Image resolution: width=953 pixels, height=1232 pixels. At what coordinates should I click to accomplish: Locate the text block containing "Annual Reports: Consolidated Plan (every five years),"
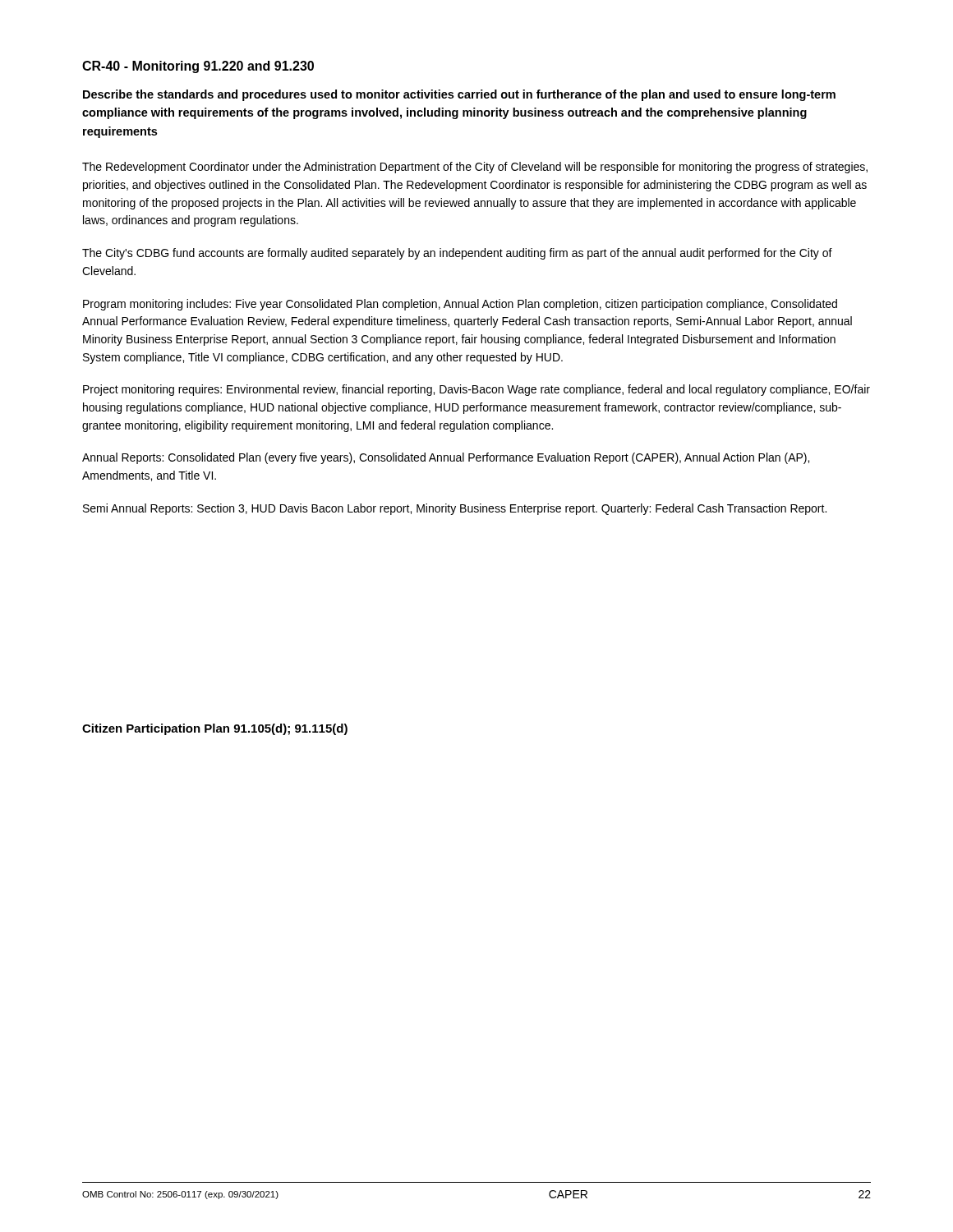pos(446,467)
